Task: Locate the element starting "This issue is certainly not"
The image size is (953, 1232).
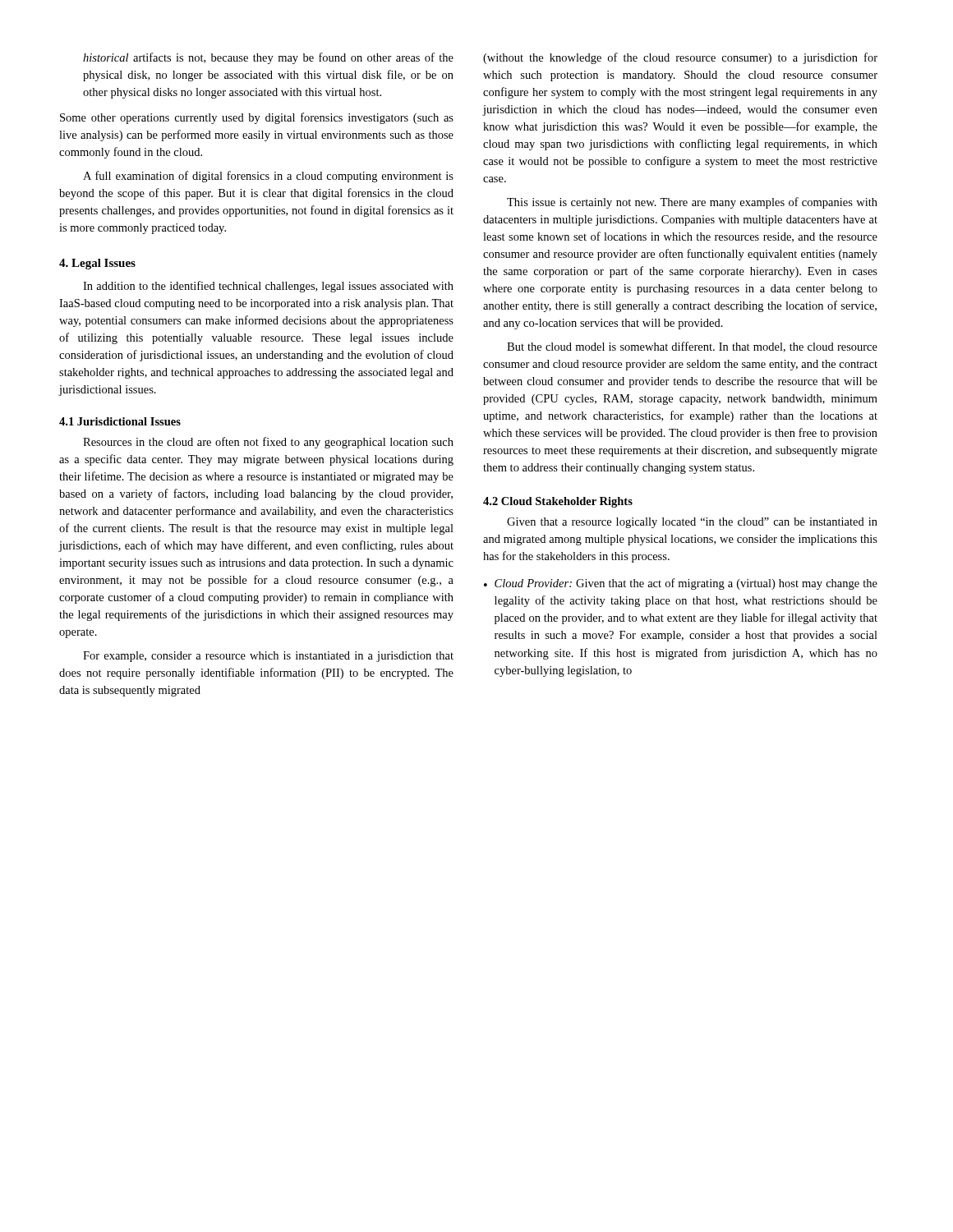Action: click(680, 263)
